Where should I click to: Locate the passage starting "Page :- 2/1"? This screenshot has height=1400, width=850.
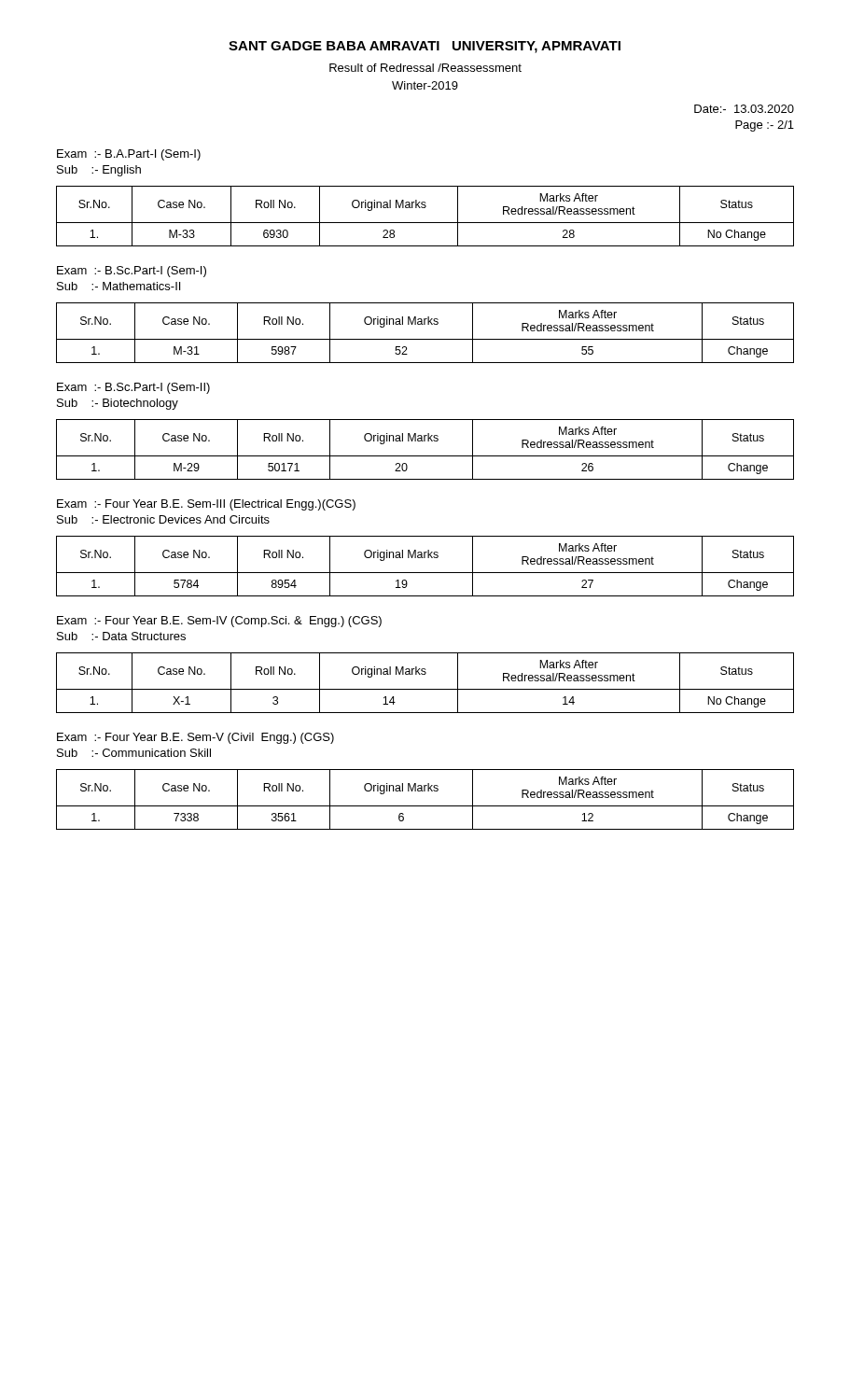pos(764,125)
